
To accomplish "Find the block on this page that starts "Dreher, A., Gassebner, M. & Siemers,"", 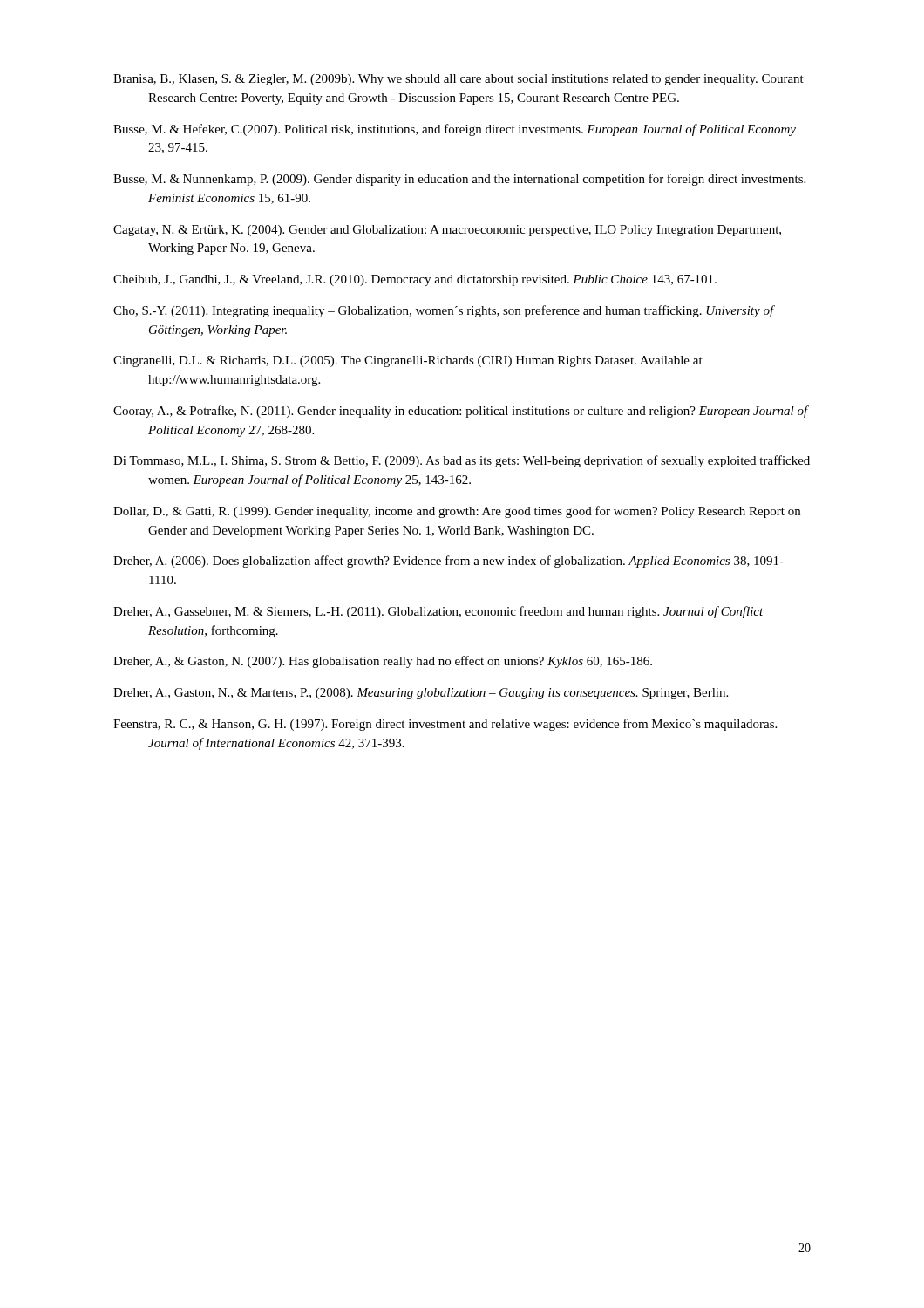I will (x=438, y=621).
